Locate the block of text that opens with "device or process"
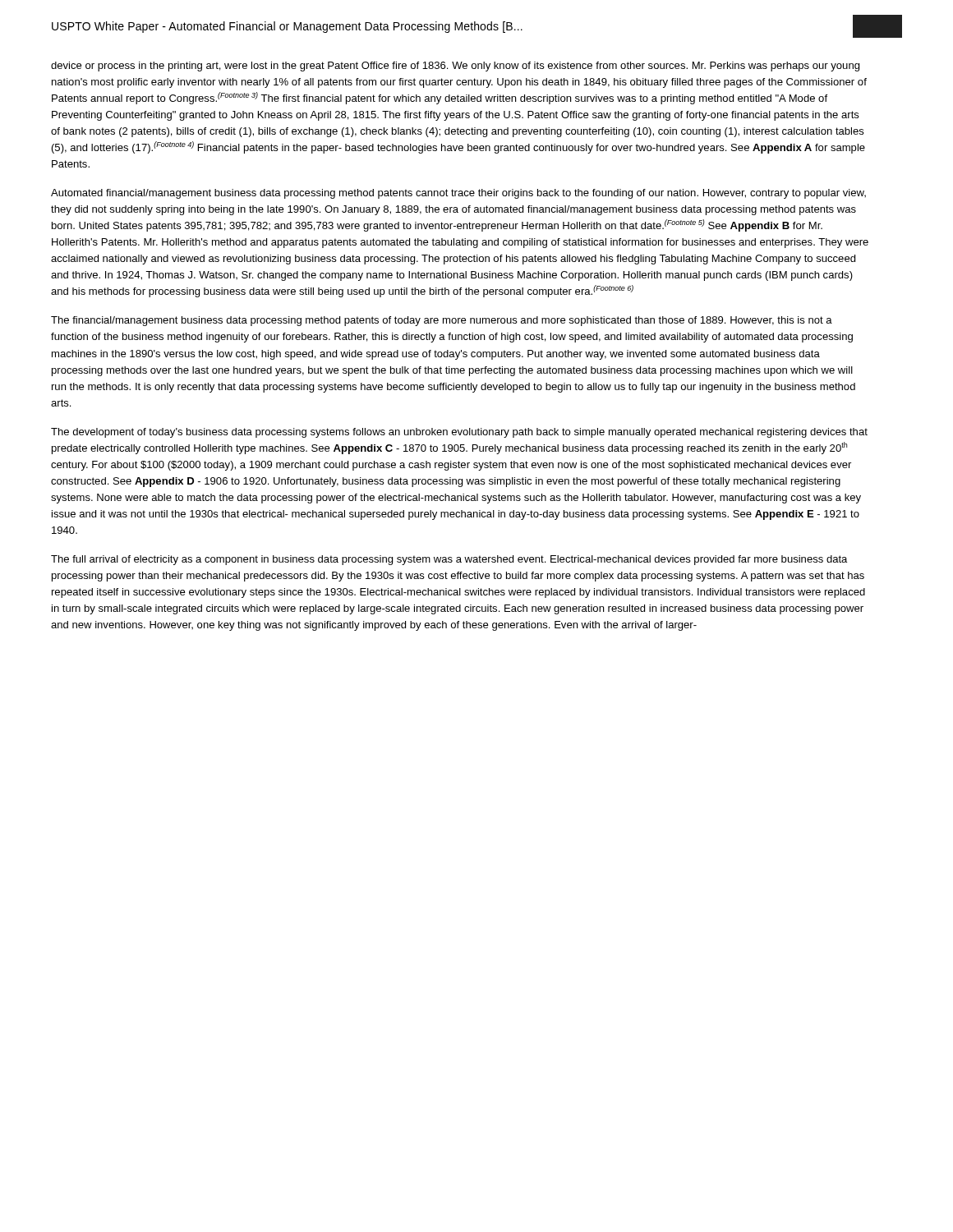 point(459,115)
